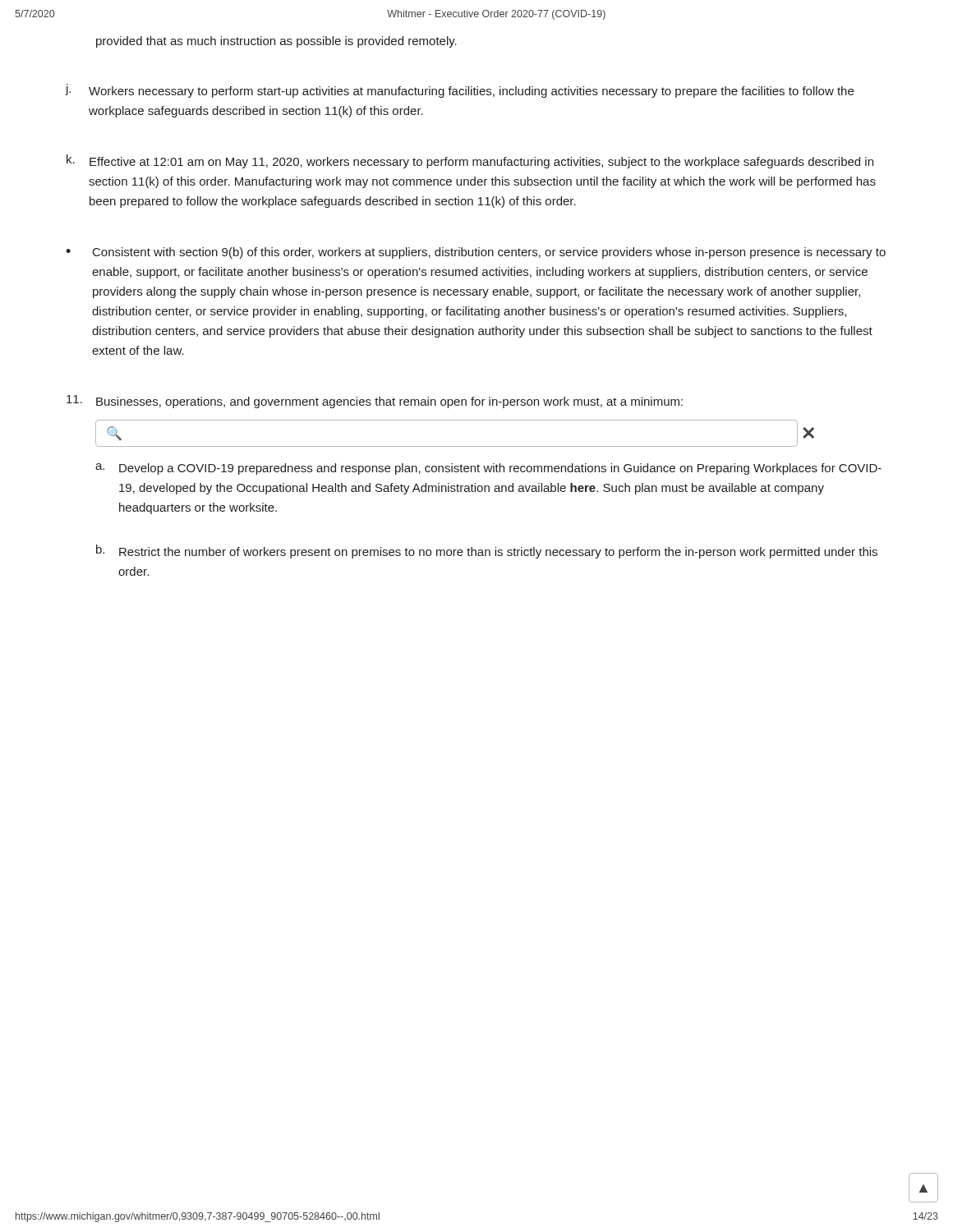Find the element starting "j. Workers necessary to perform start-up activities at"
953x1232 pixels.
[476, 101]
